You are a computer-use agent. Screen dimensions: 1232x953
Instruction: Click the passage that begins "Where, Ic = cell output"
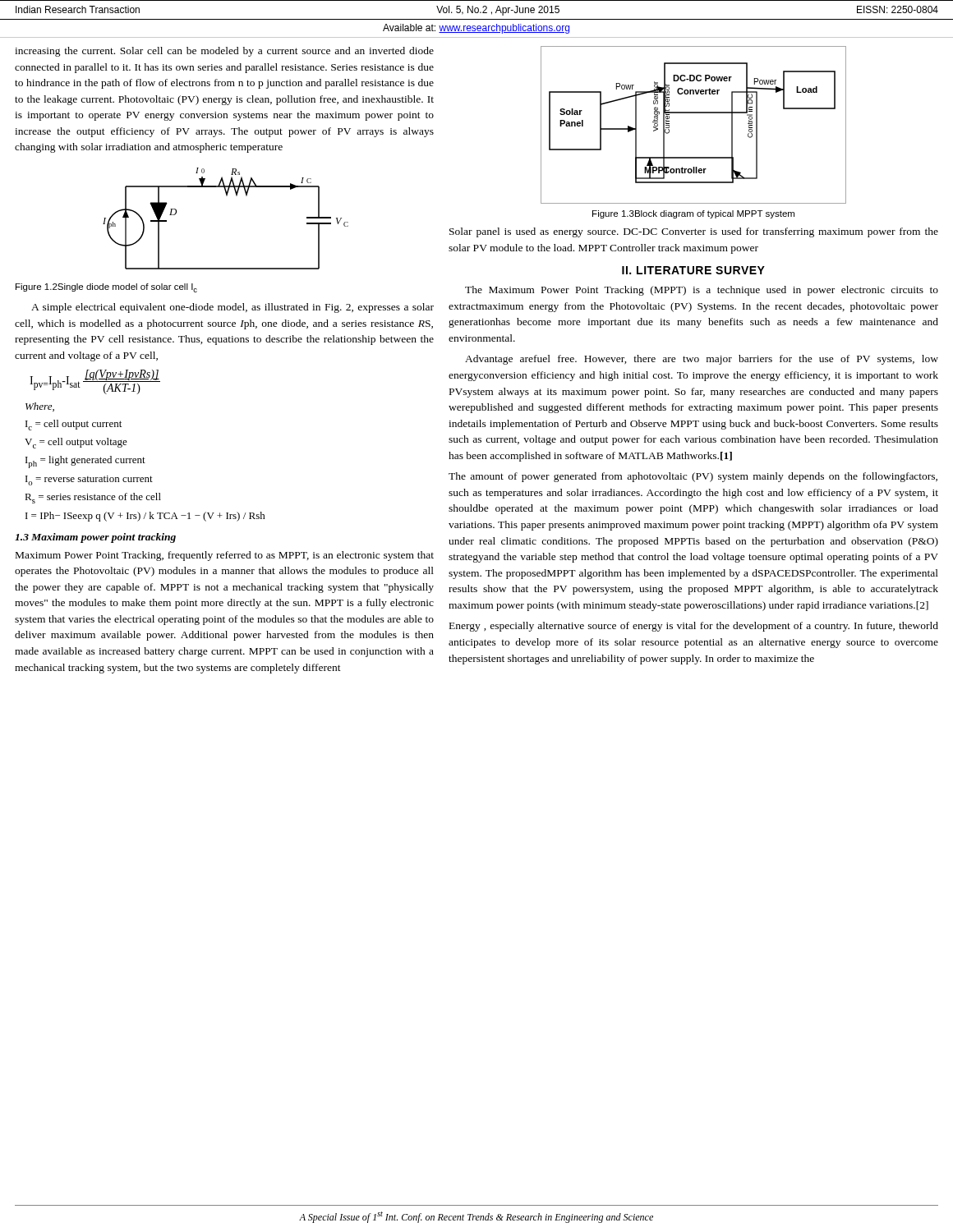tap(145, 461)
